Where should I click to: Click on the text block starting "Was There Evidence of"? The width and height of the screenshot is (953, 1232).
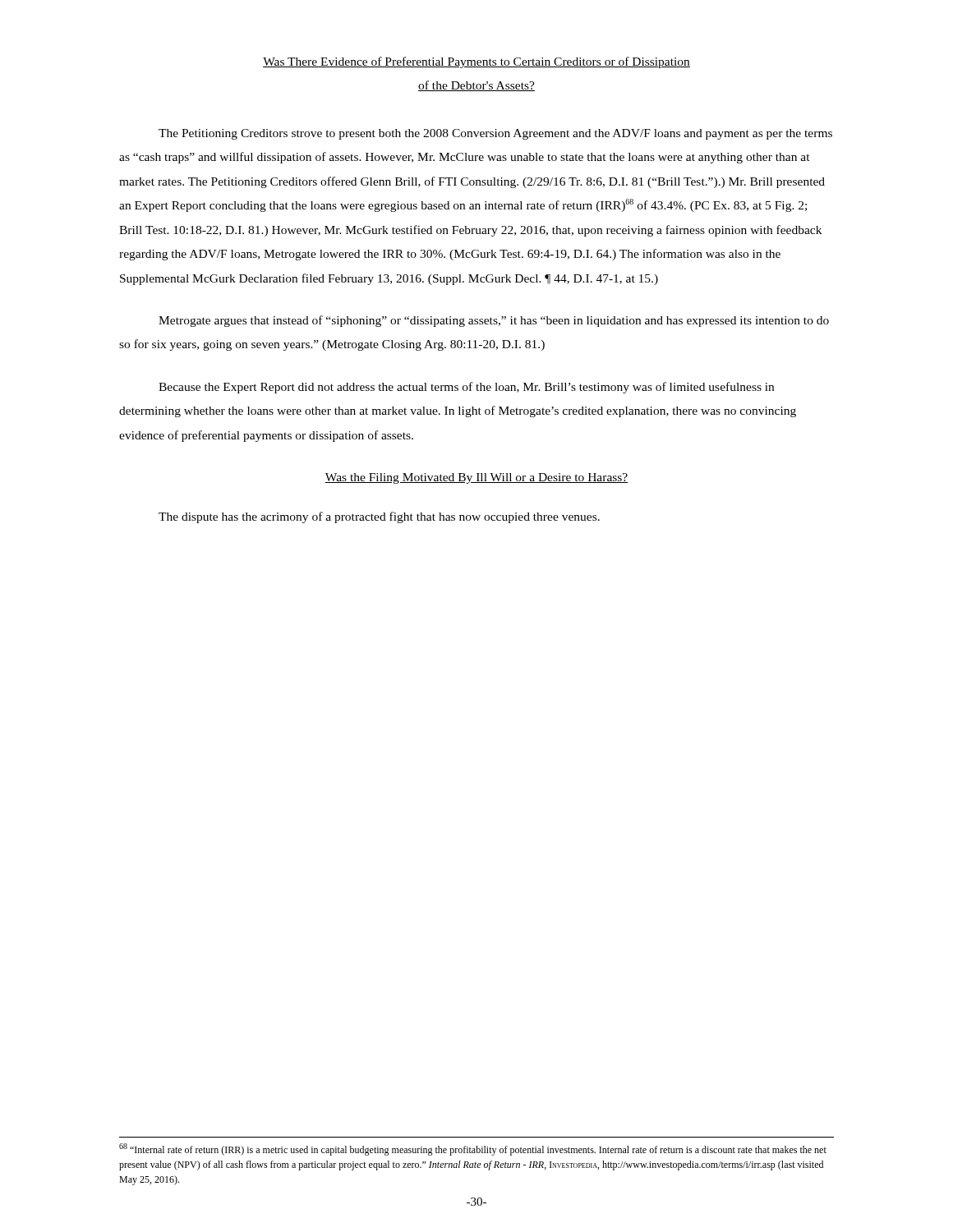click(476, 73)
